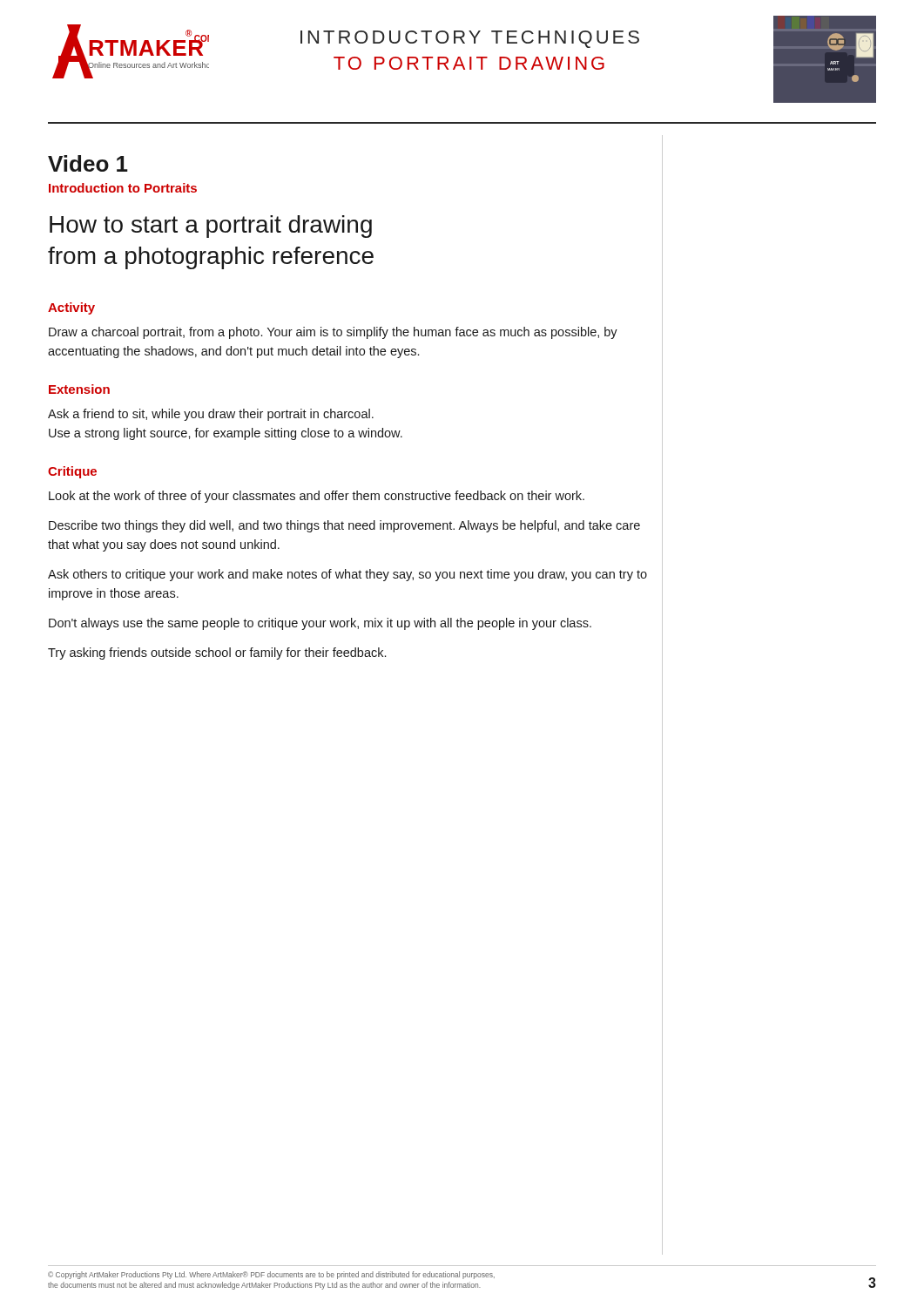The image size is (924, 1307).
Task: Find the text starting "Try asking friends outside school or family"
Action: tap(218, 653)
